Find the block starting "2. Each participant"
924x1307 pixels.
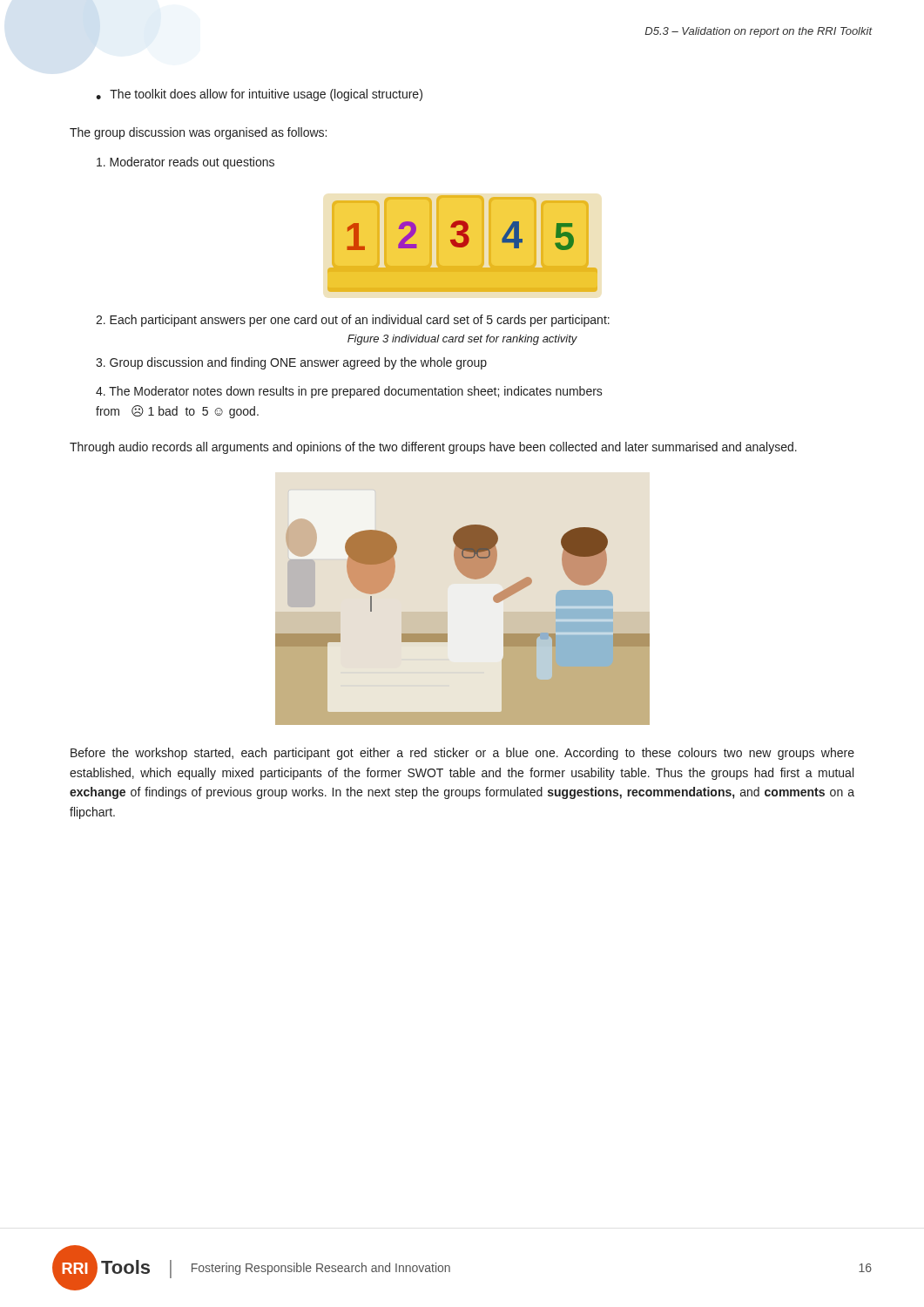353,319
